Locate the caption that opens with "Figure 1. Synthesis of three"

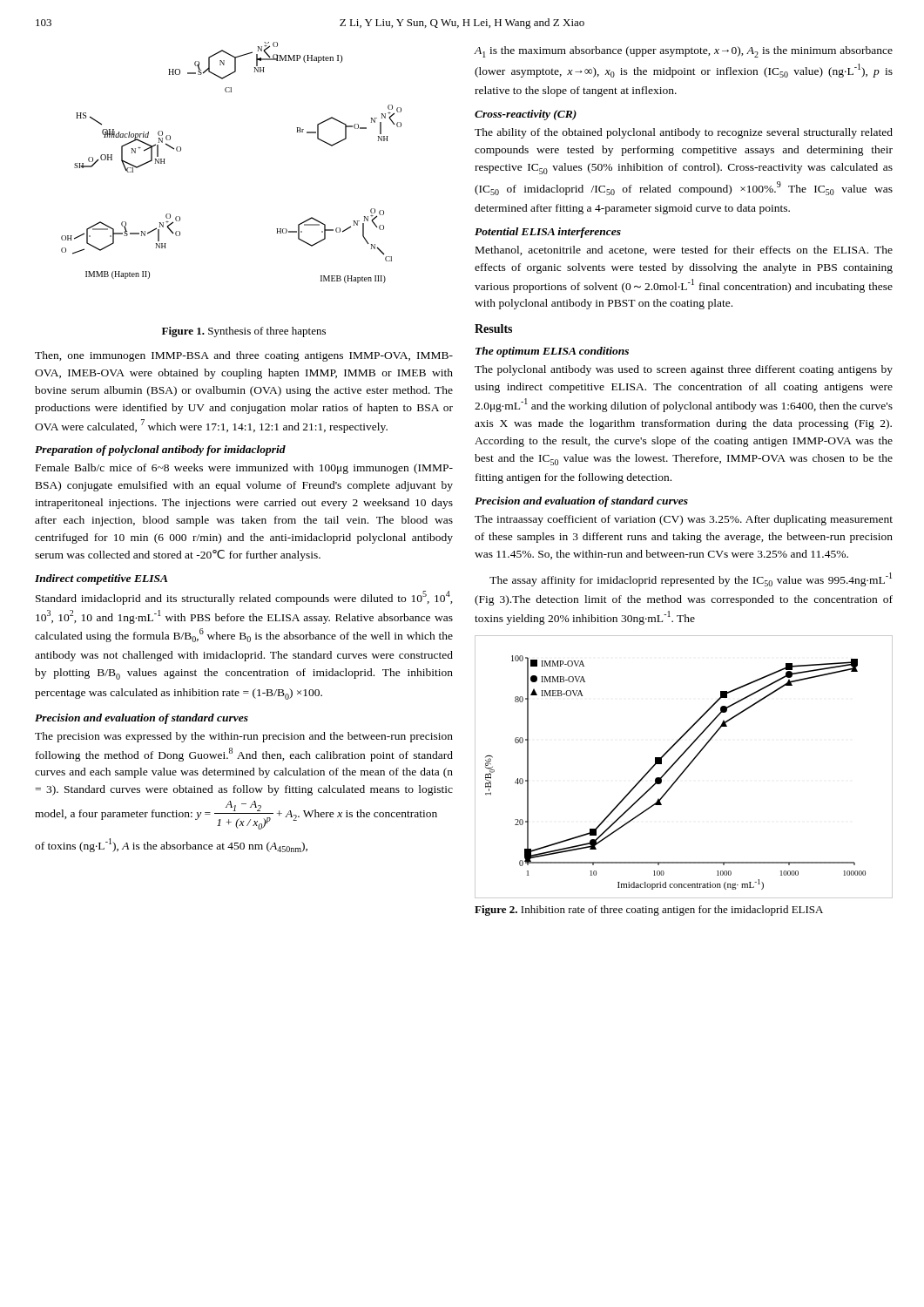click(244, 331)
